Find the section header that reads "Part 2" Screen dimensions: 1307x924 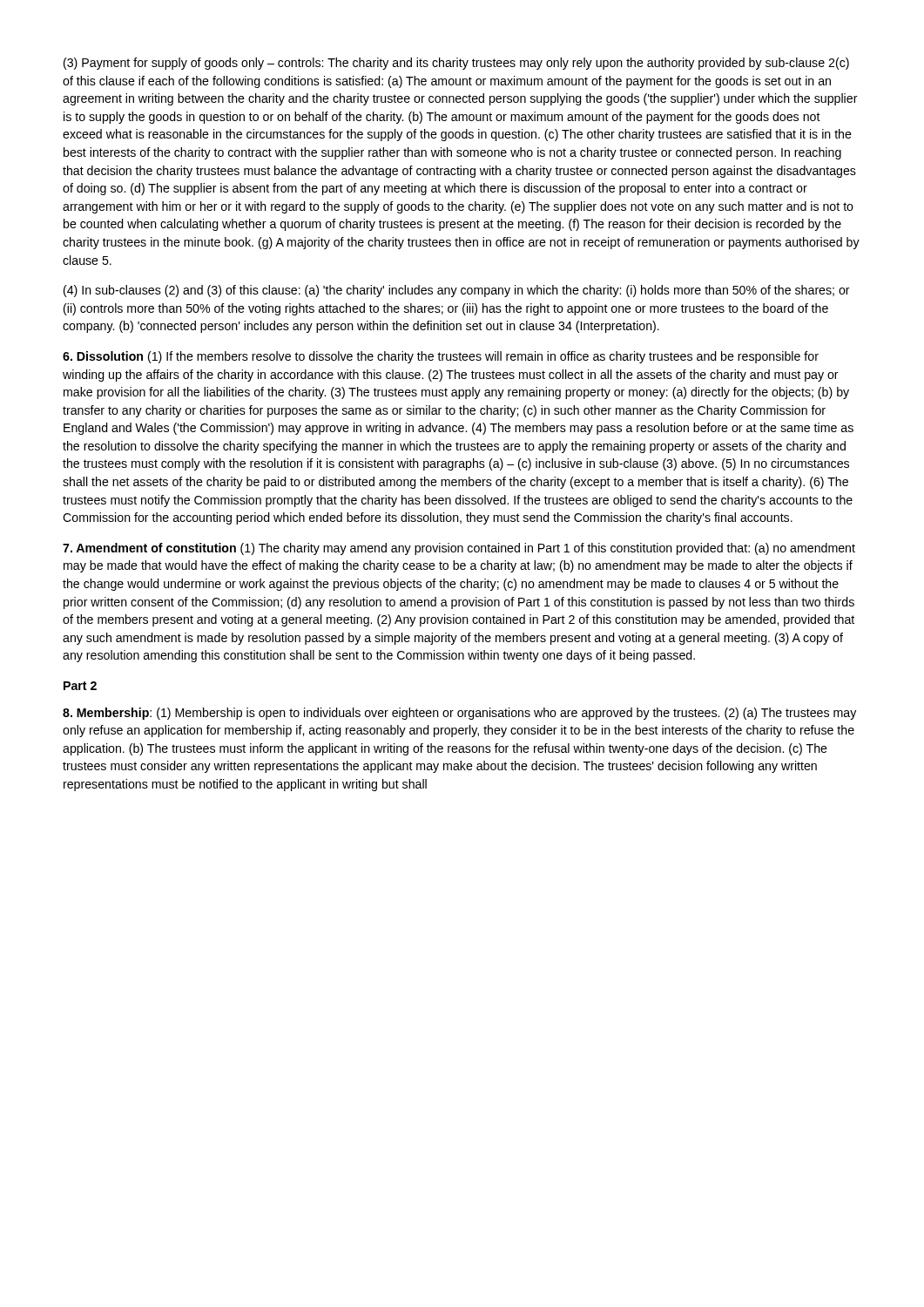point(80,686)
